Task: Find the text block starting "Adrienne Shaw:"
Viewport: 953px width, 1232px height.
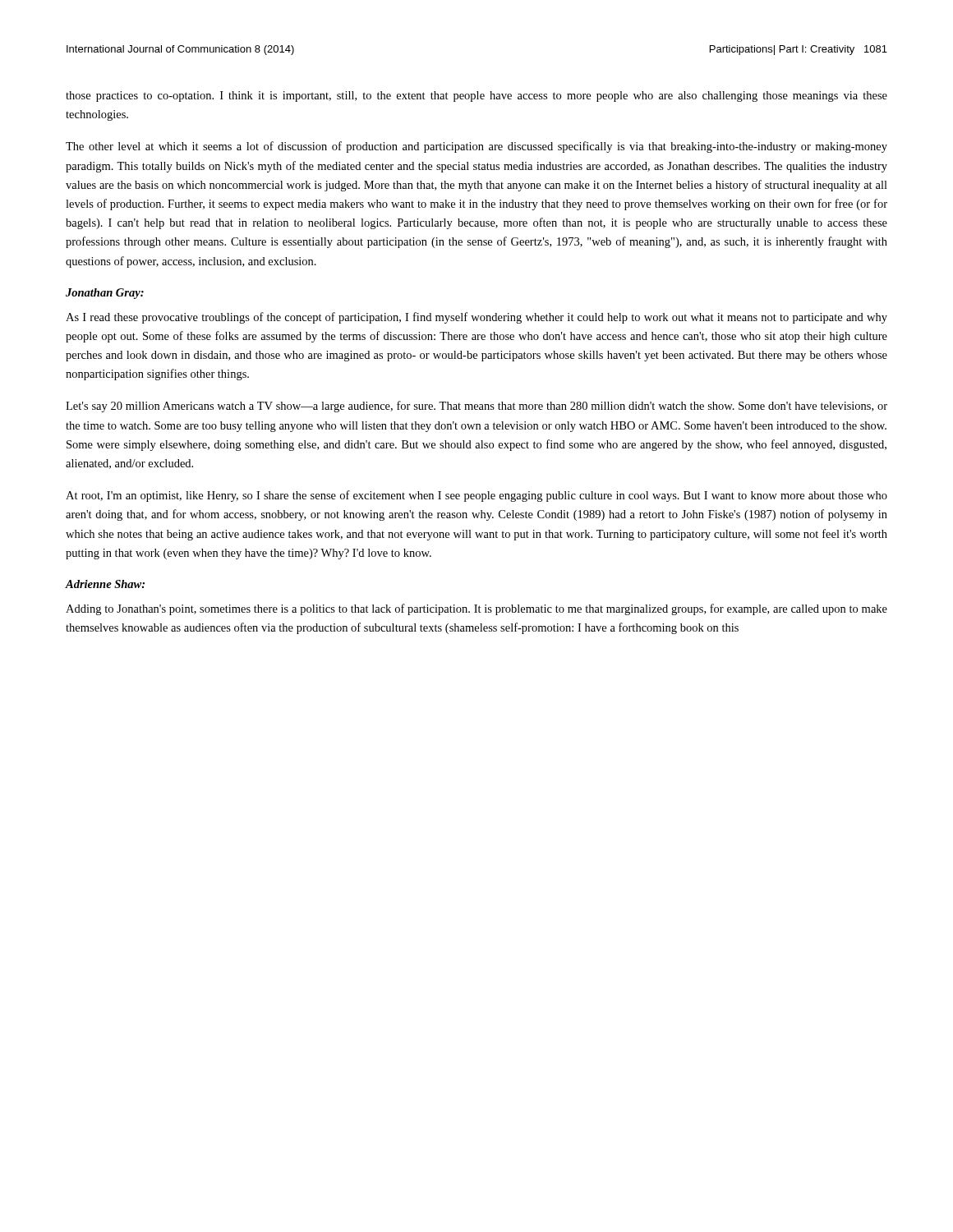Action: 106,584
